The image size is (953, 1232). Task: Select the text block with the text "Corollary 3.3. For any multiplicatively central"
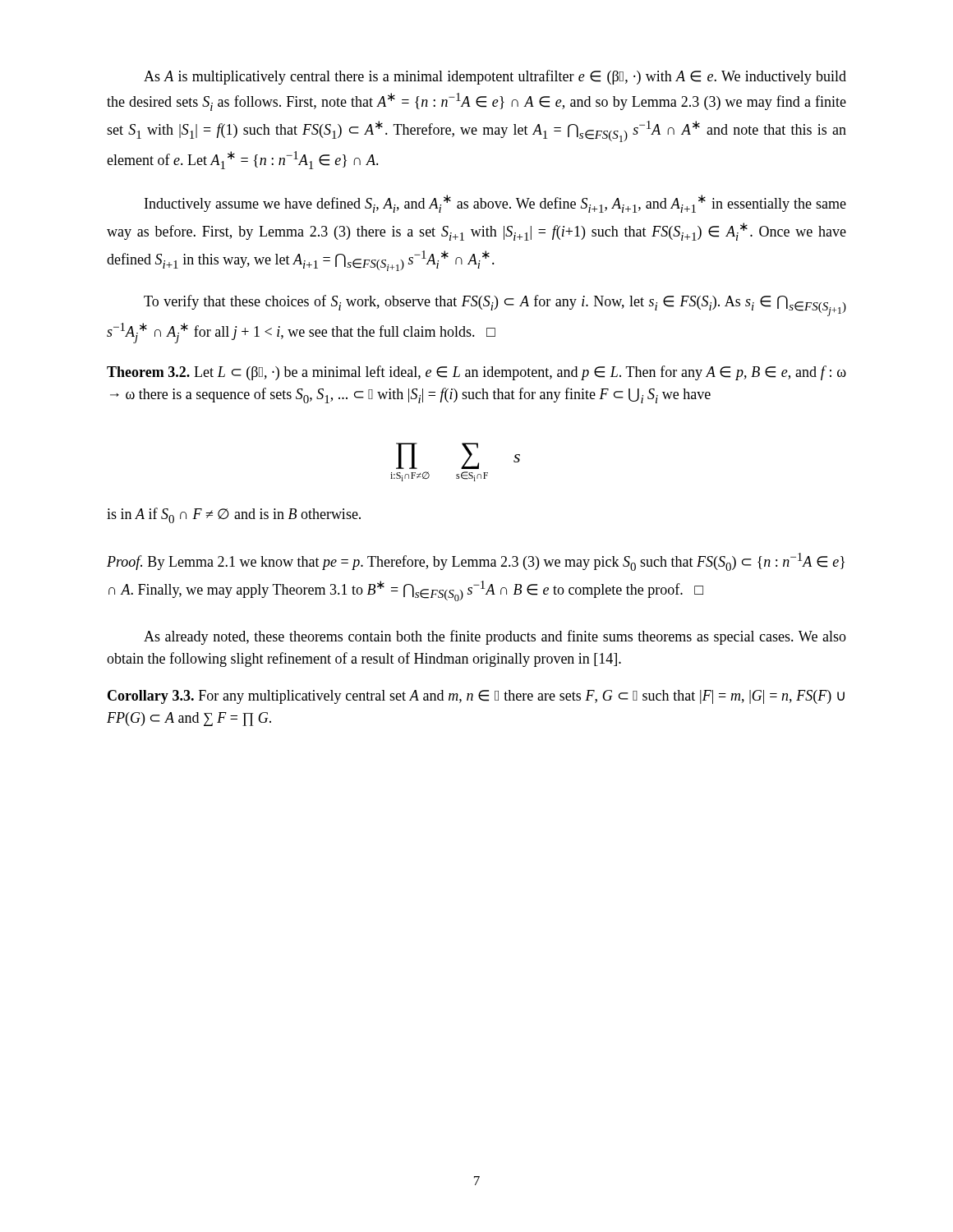pos(476,707)
